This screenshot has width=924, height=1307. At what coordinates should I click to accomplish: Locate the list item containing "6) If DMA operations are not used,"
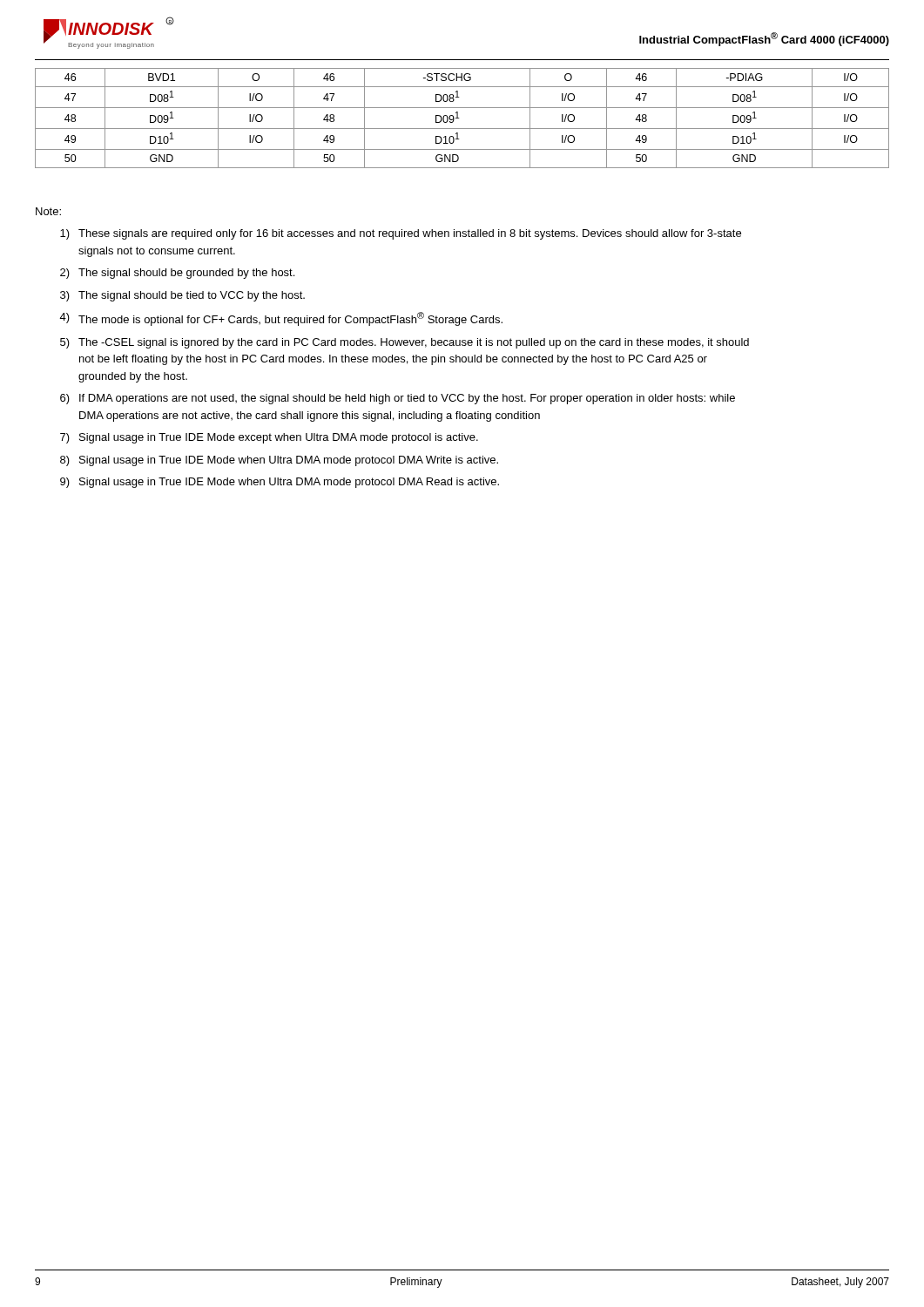pos(462,407)
